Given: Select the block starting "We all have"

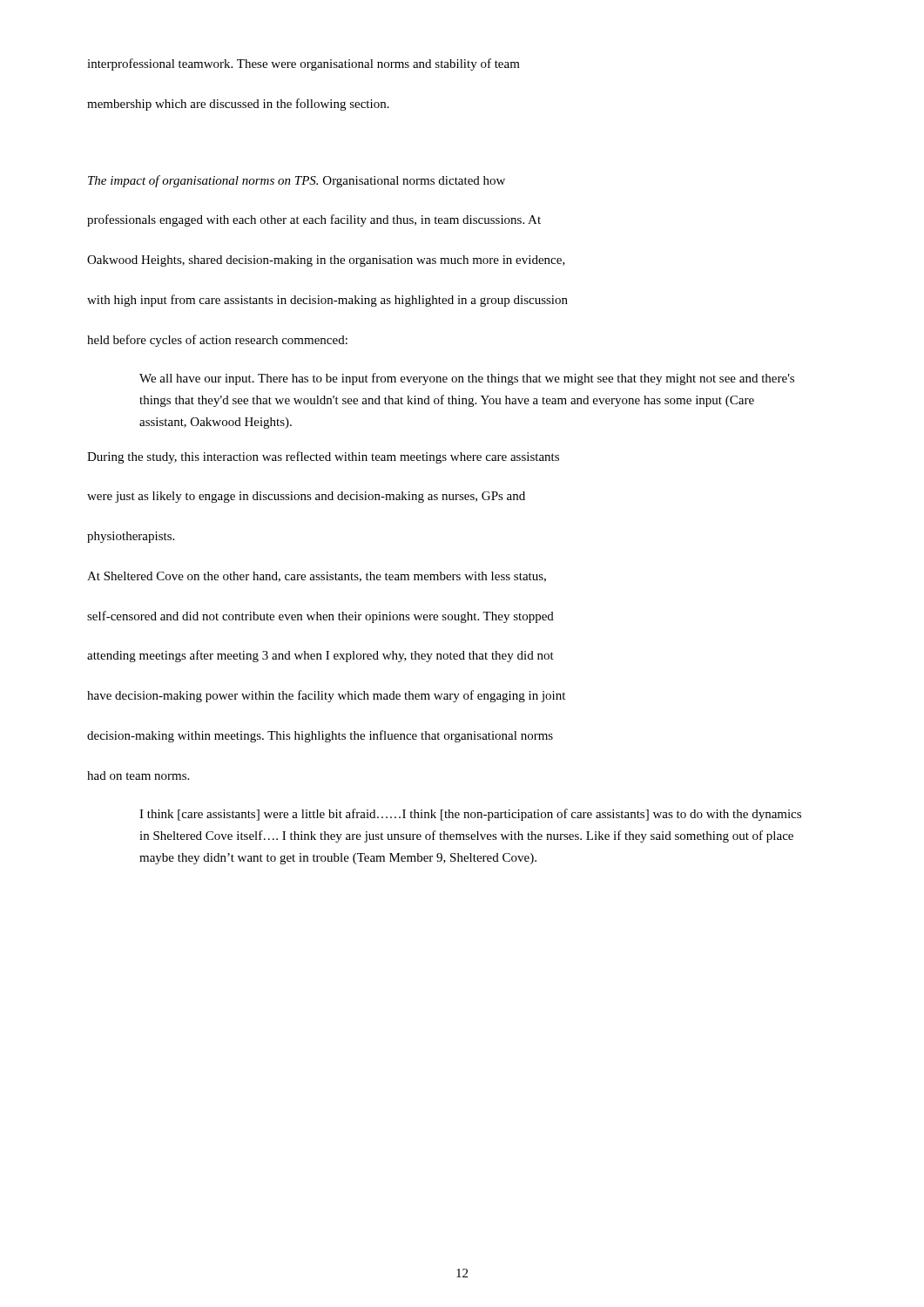Looking at the screenshot, I should tap(467, 400).
